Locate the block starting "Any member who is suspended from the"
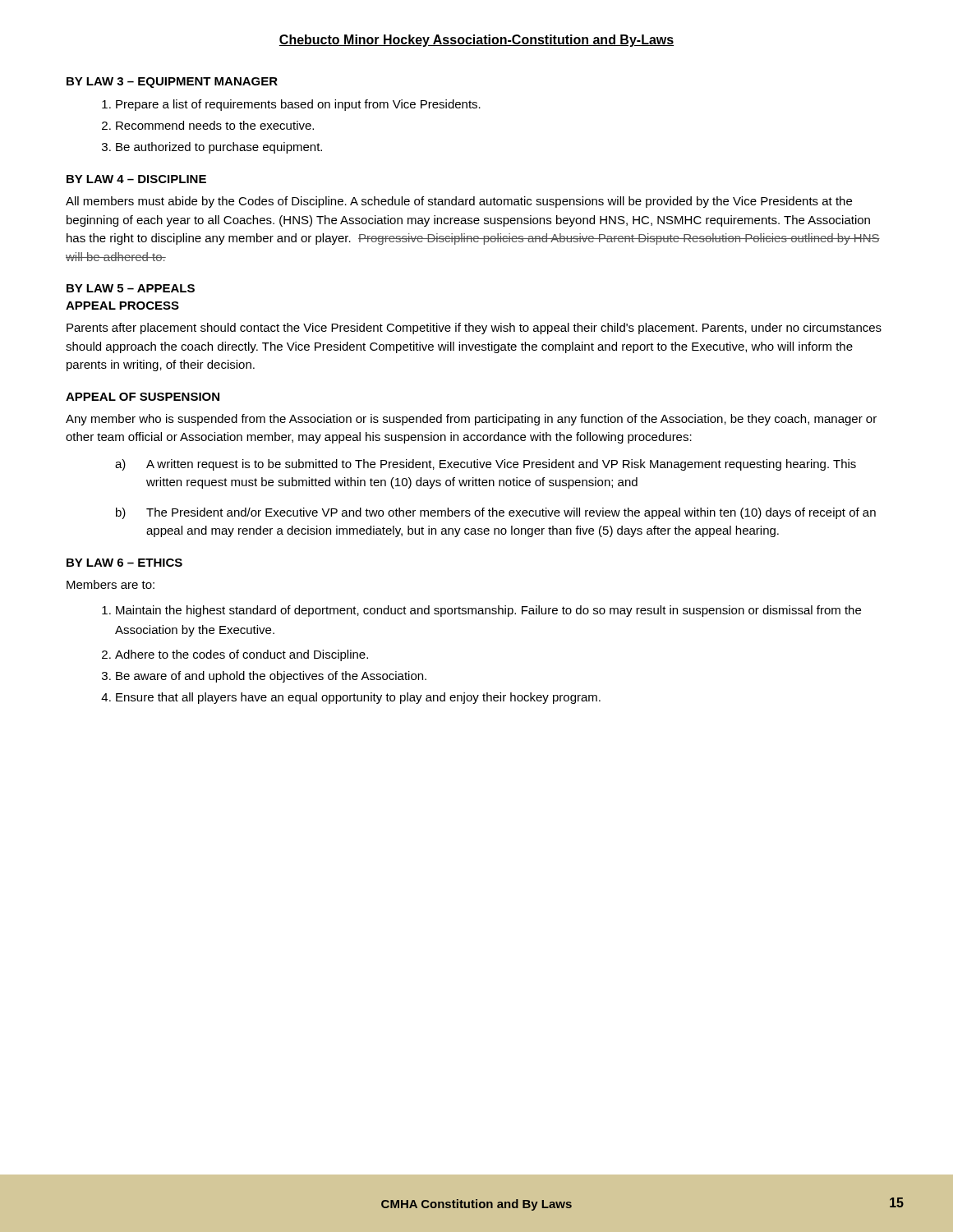The image size is (953, 1232). tap(471, 427)
